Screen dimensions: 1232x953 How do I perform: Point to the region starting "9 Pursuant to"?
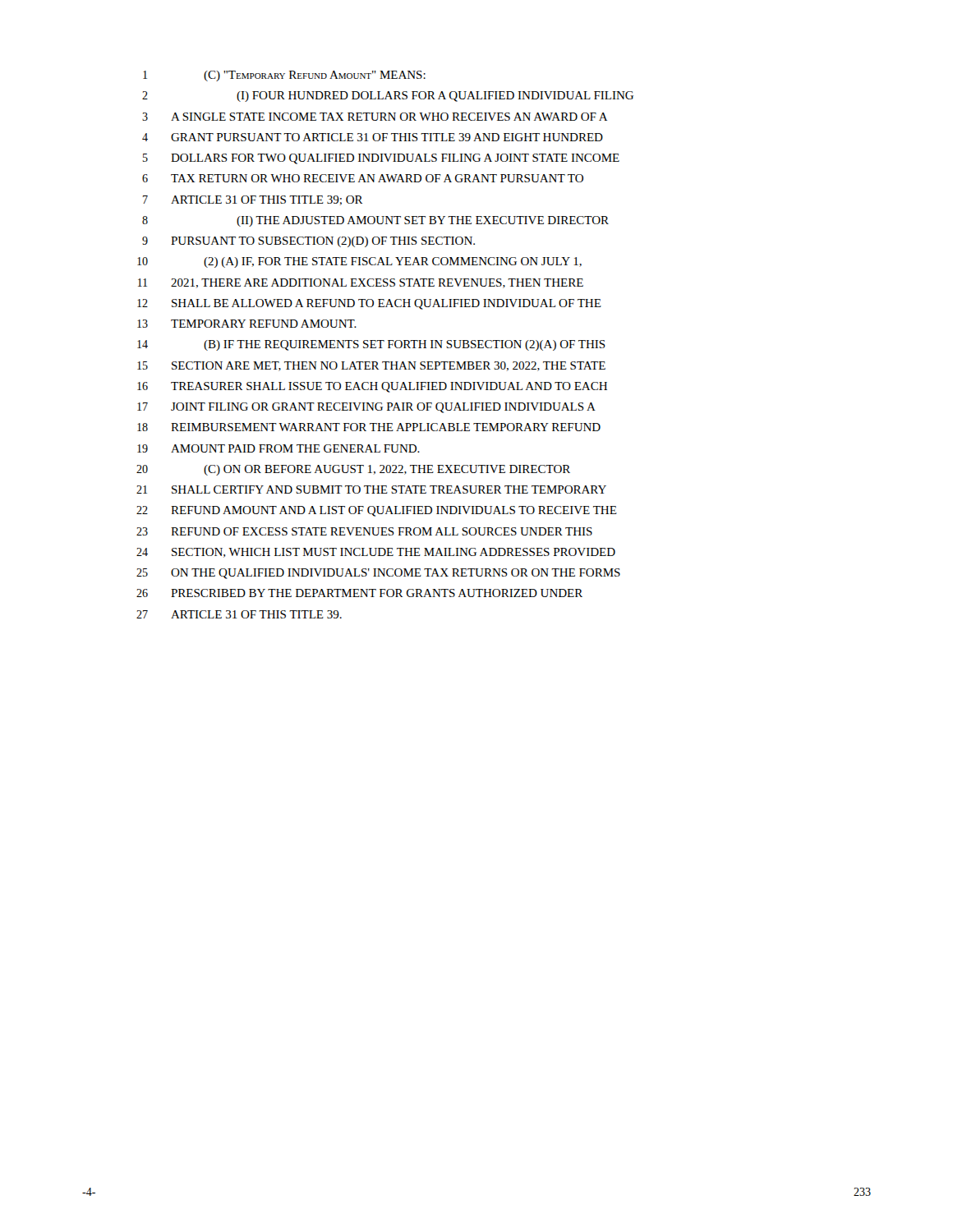(308, 242)
